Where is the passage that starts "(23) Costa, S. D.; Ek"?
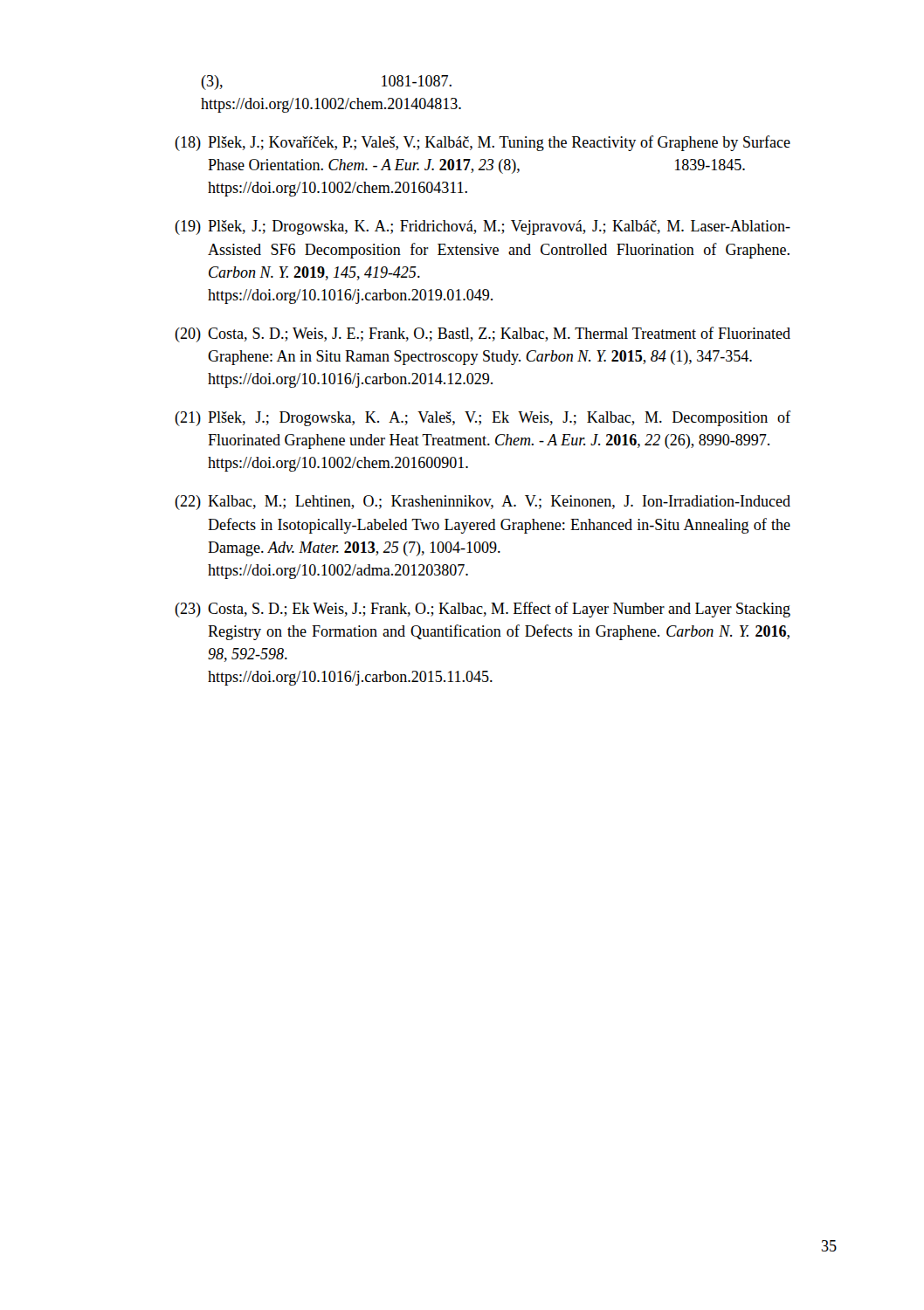This screenshot has width=924, height=1310. (x=463, y=643)
